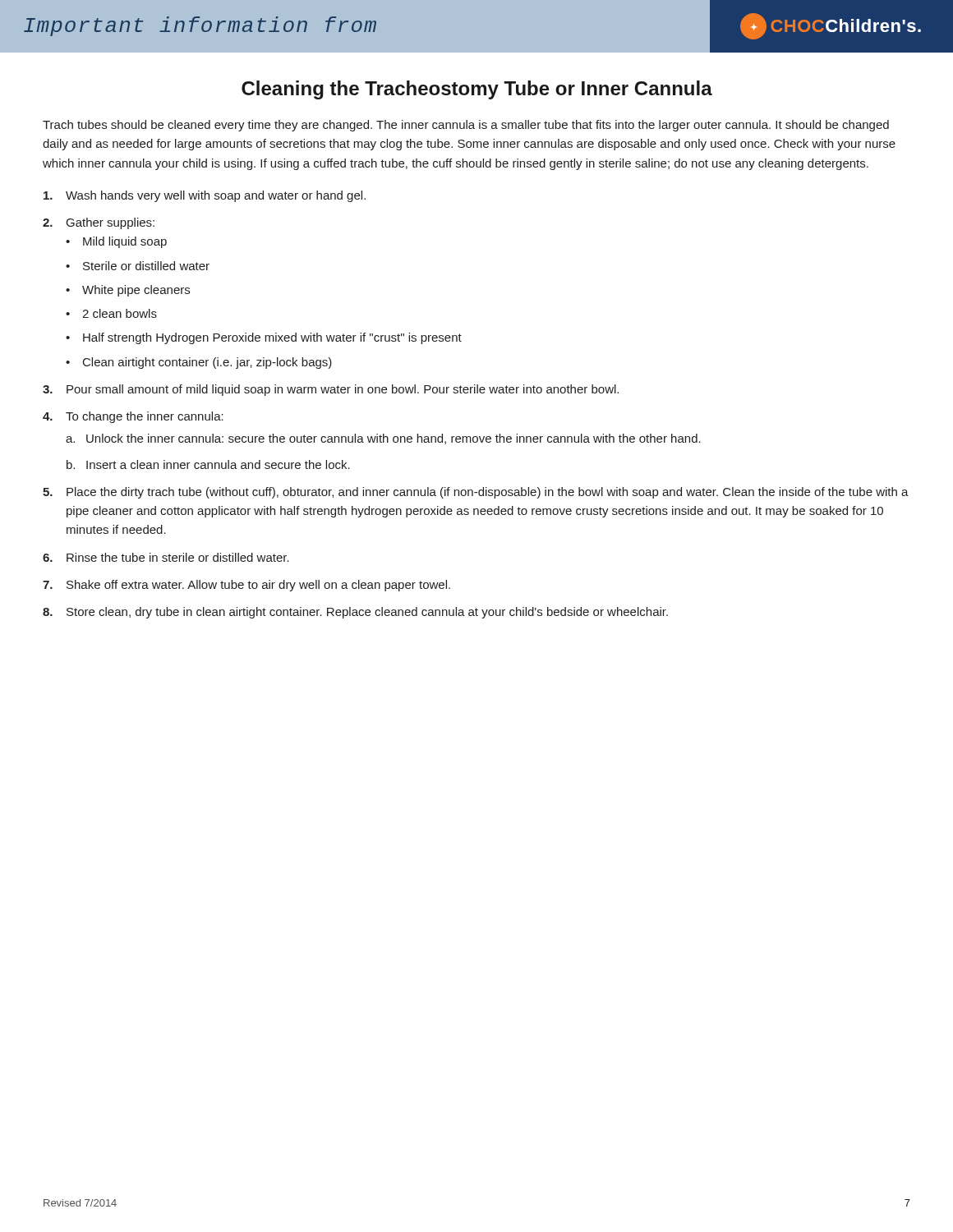Screen dimensions: 1232x953
Task: Navigate to the passage starting "• White pipe cleaners"
Action: (128, 289)
